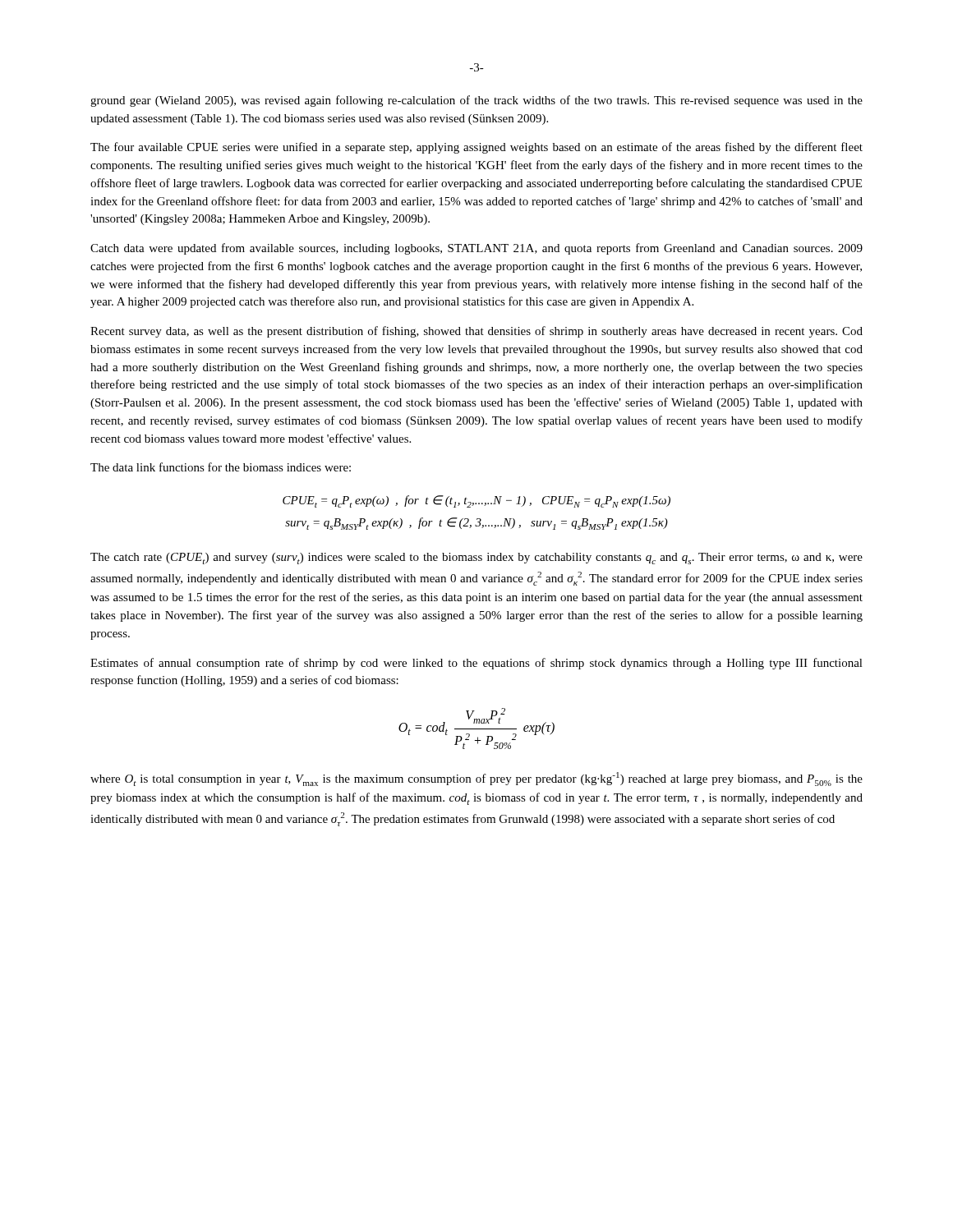Click the passage that begins "where Ot is"
This screenshot has height=1232, width=953.
[476, 799]
